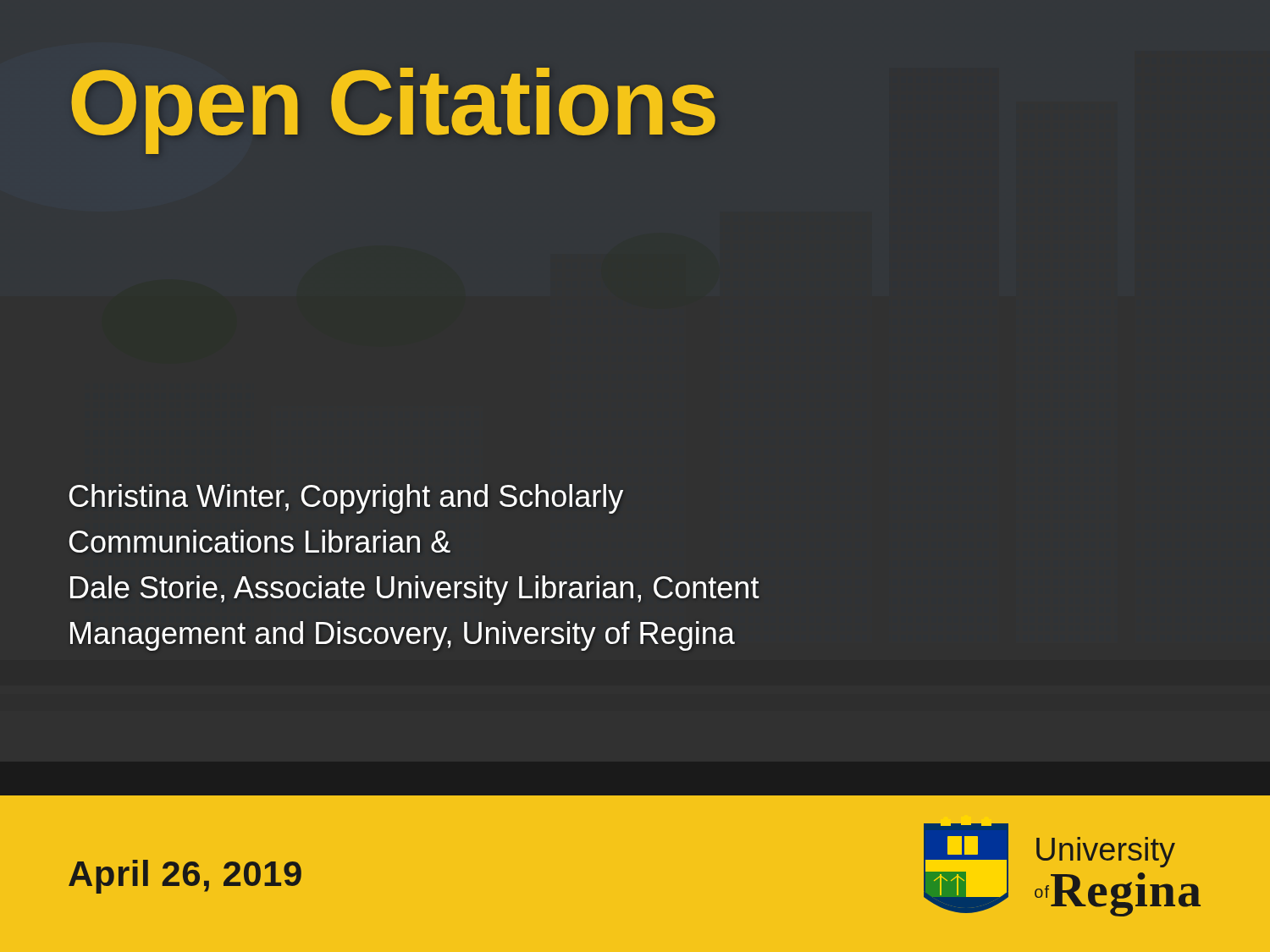Image resolution: width=1270 pixels, height=952 pixels.
Task: Find the logo
Action: click(x=1059, y=874)
